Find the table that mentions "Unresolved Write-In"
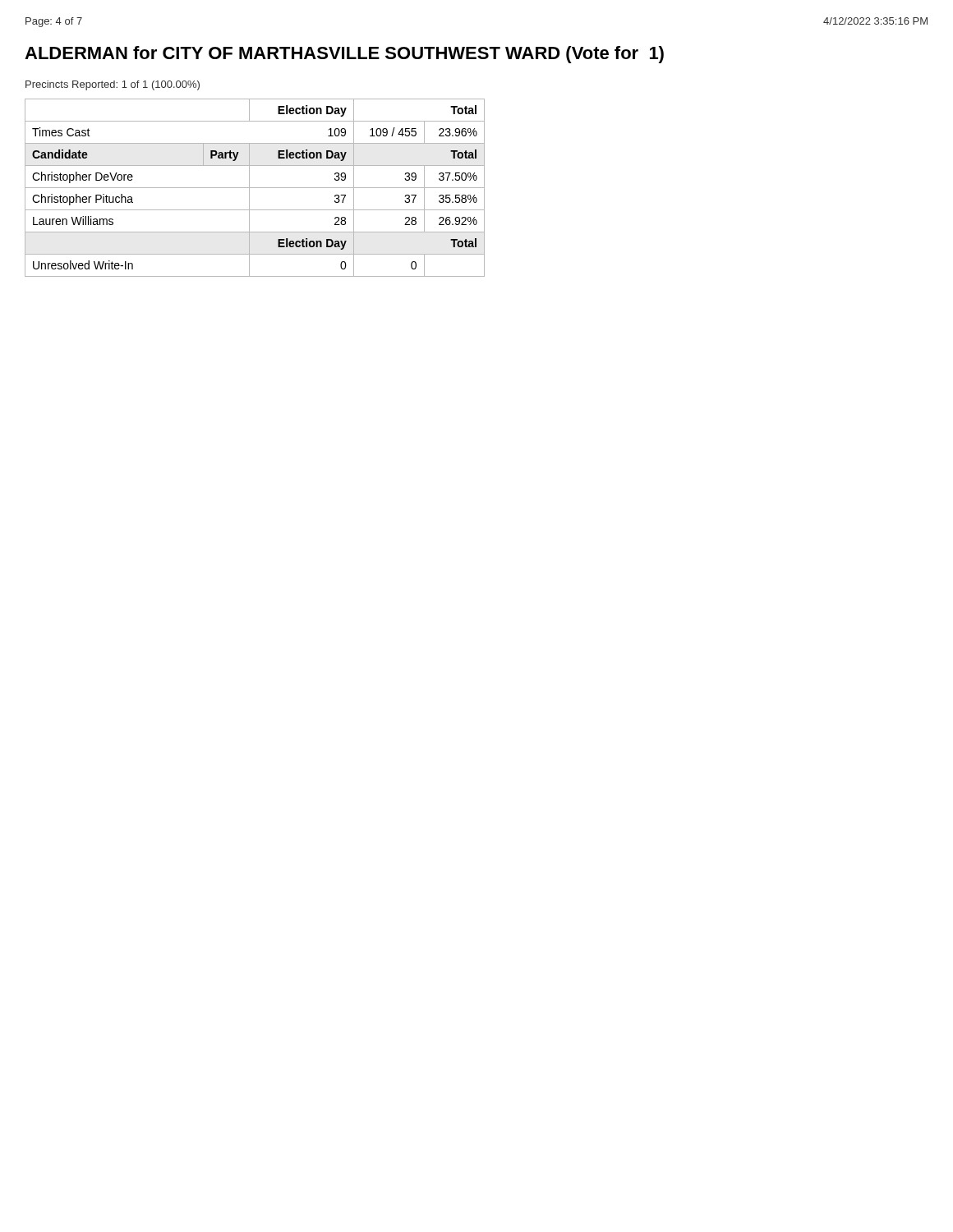Image resolution: width=953 pixels, height=1232 pixels. (x=255, y=188)
